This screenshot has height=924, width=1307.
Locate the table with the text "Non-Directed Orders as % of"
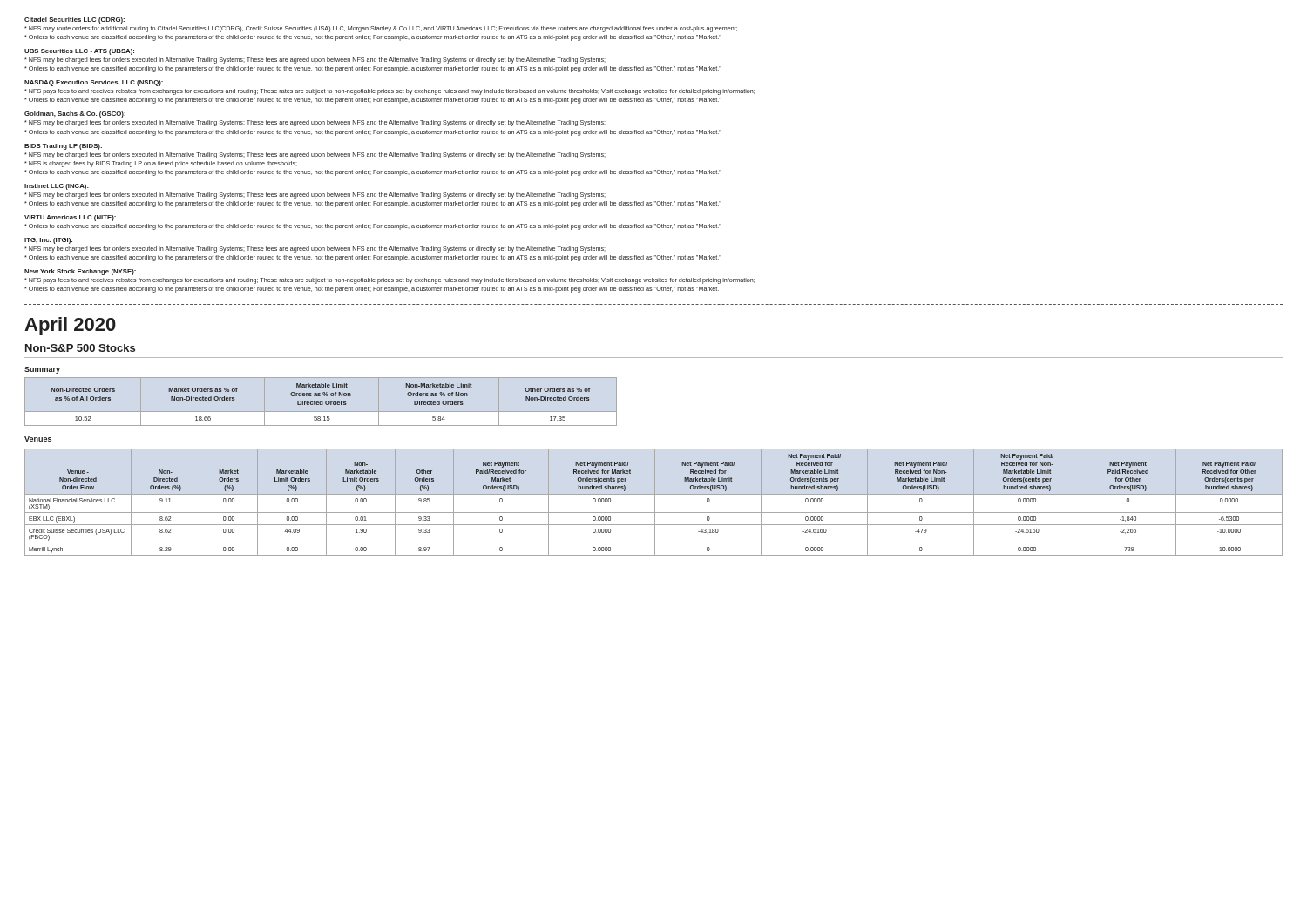(654, 402)
